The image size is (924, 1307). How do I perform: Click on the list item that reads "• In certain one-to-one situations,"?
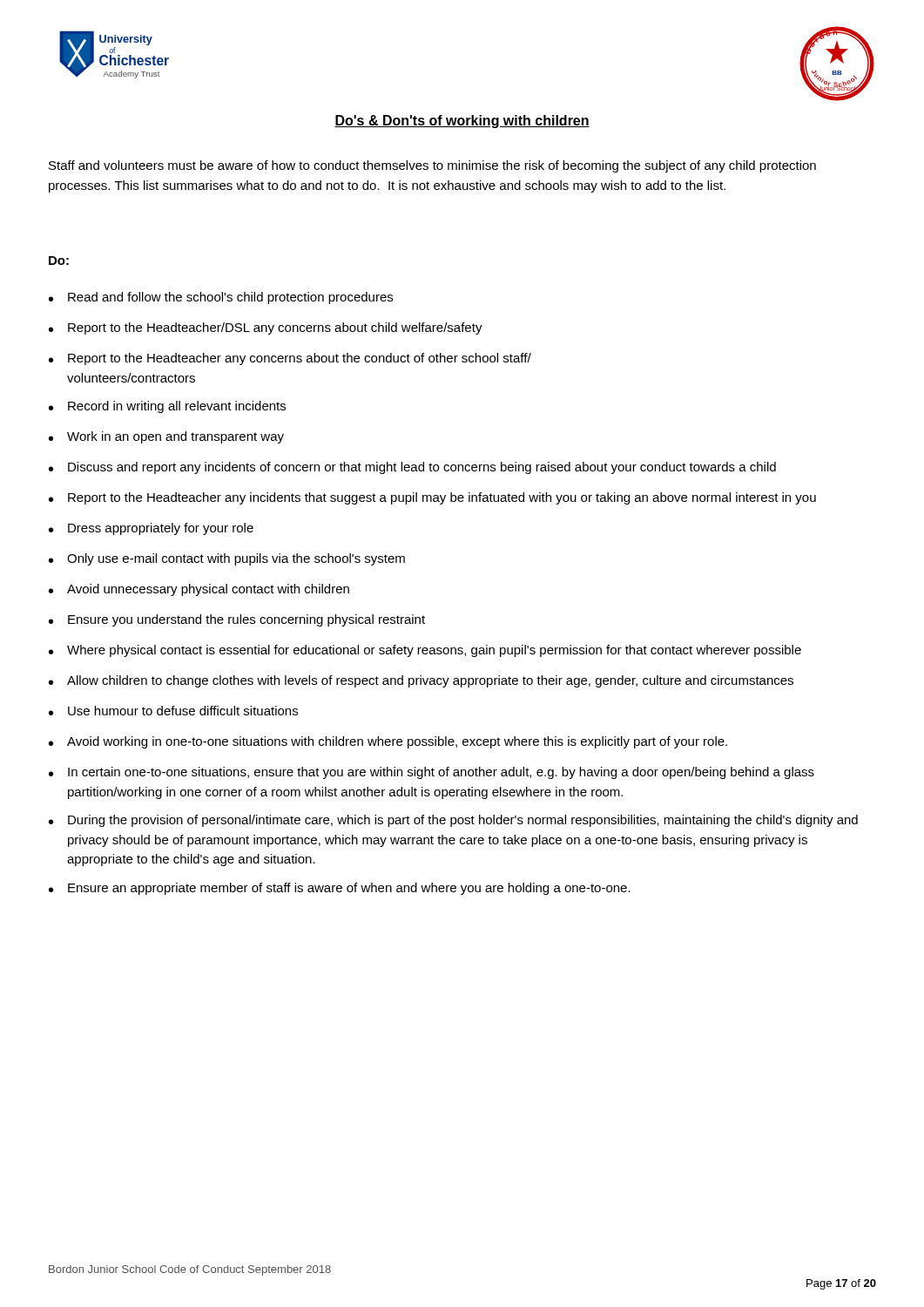pos(462,782)
